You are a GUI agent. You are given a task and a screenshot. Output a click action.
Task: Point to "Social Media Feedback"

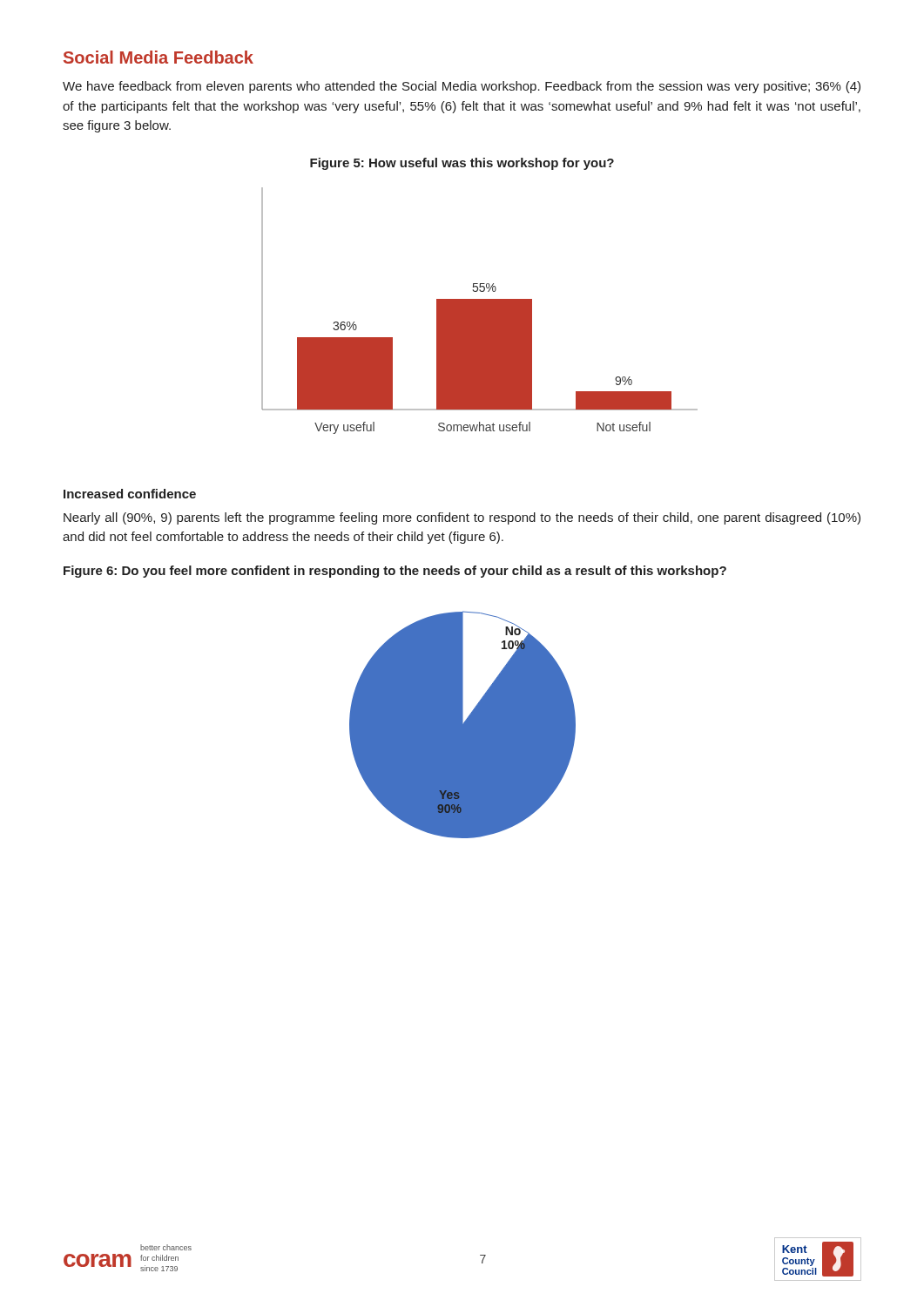(158, 58)
